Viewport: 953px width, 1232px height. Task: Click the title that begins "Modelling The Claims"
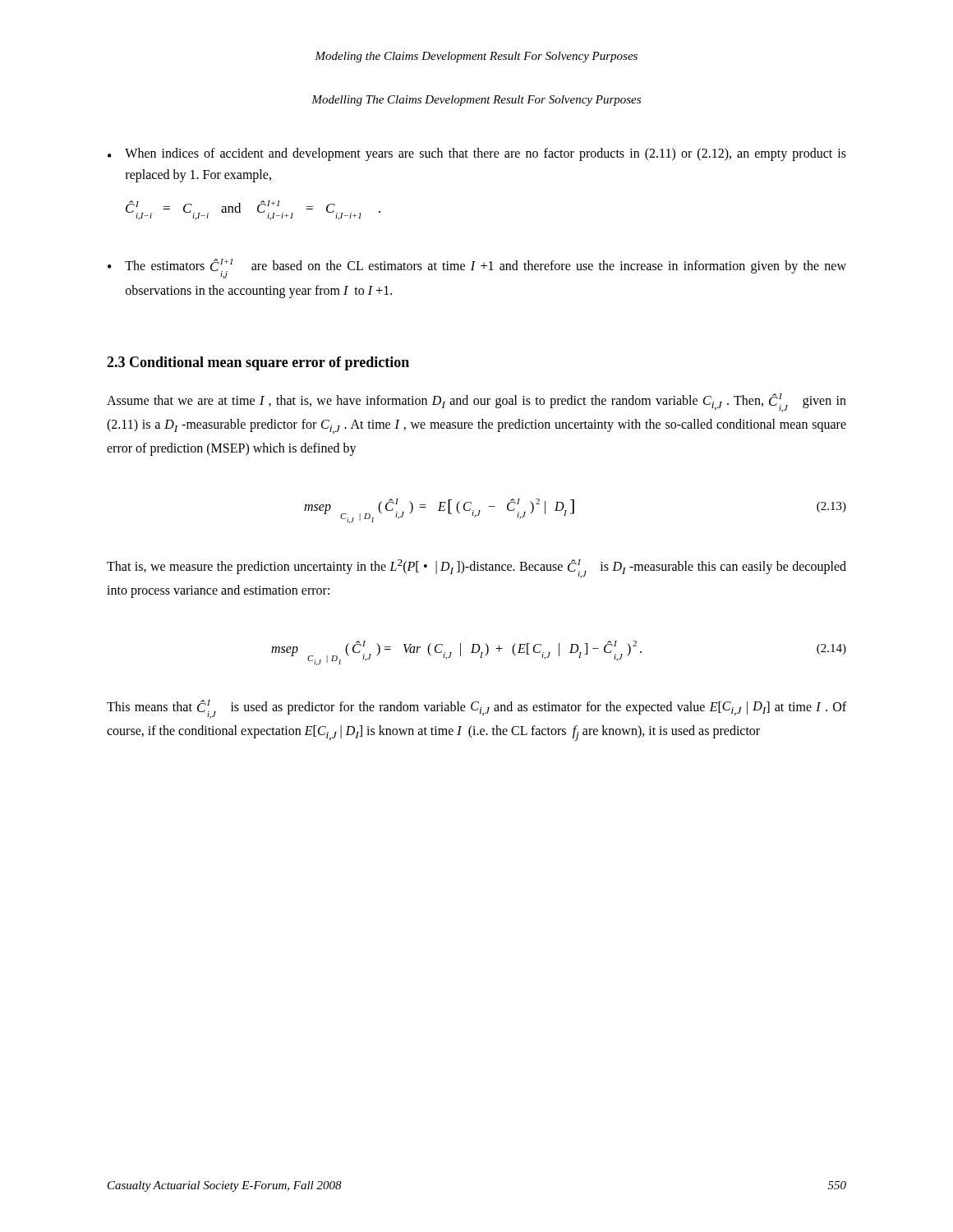pos(476,99)
